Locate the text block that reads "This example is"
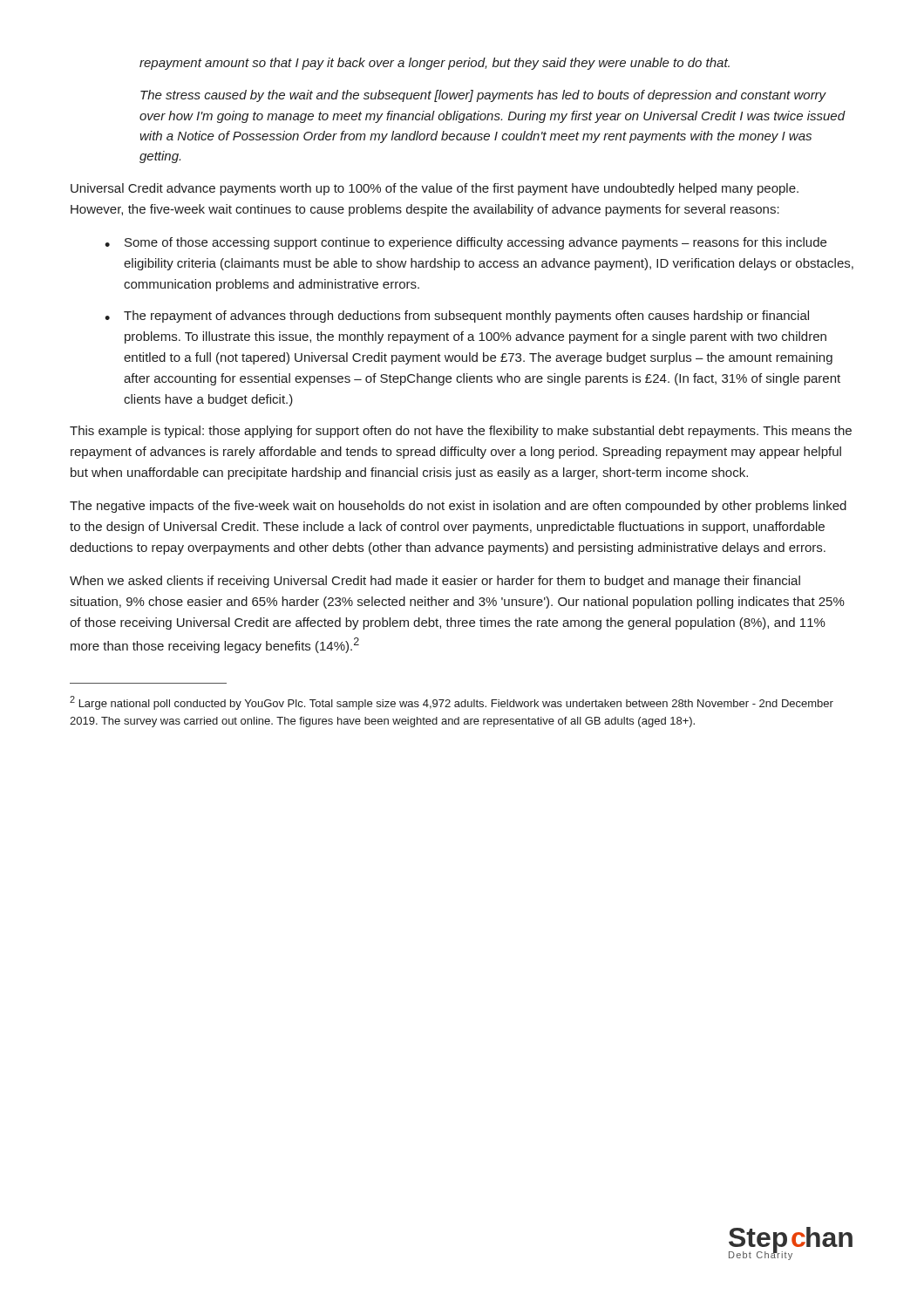The height and width of the screenshot is (1308, 924). (x=461, y=451)
